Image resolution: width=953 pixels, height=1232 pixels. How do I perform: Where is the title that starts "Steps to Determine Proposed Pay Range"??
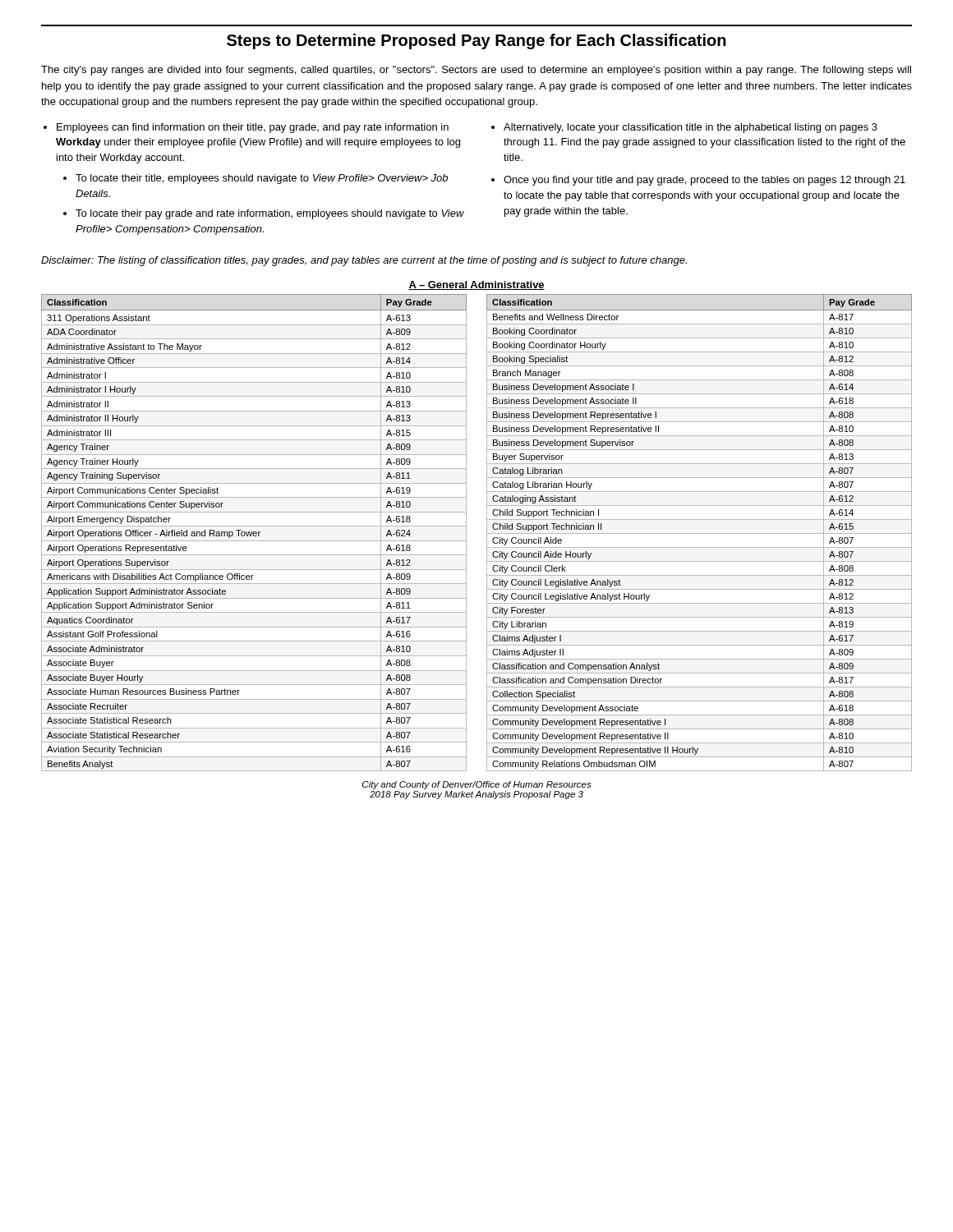pyautogui.click(x=476, y=41)
